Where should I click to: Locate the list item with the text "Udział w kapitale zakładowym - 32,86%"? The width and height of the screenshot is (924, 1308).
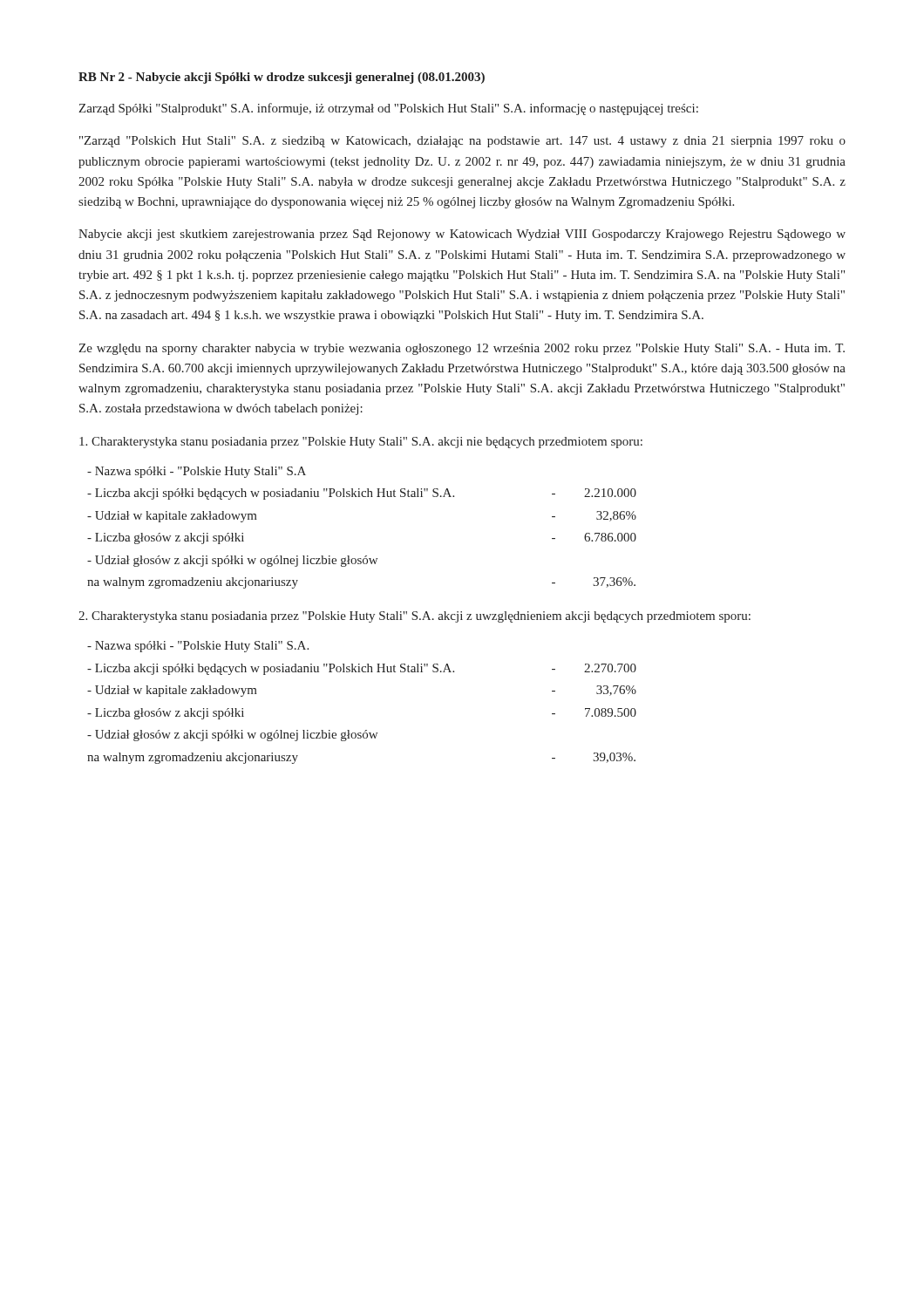[174, 517]
